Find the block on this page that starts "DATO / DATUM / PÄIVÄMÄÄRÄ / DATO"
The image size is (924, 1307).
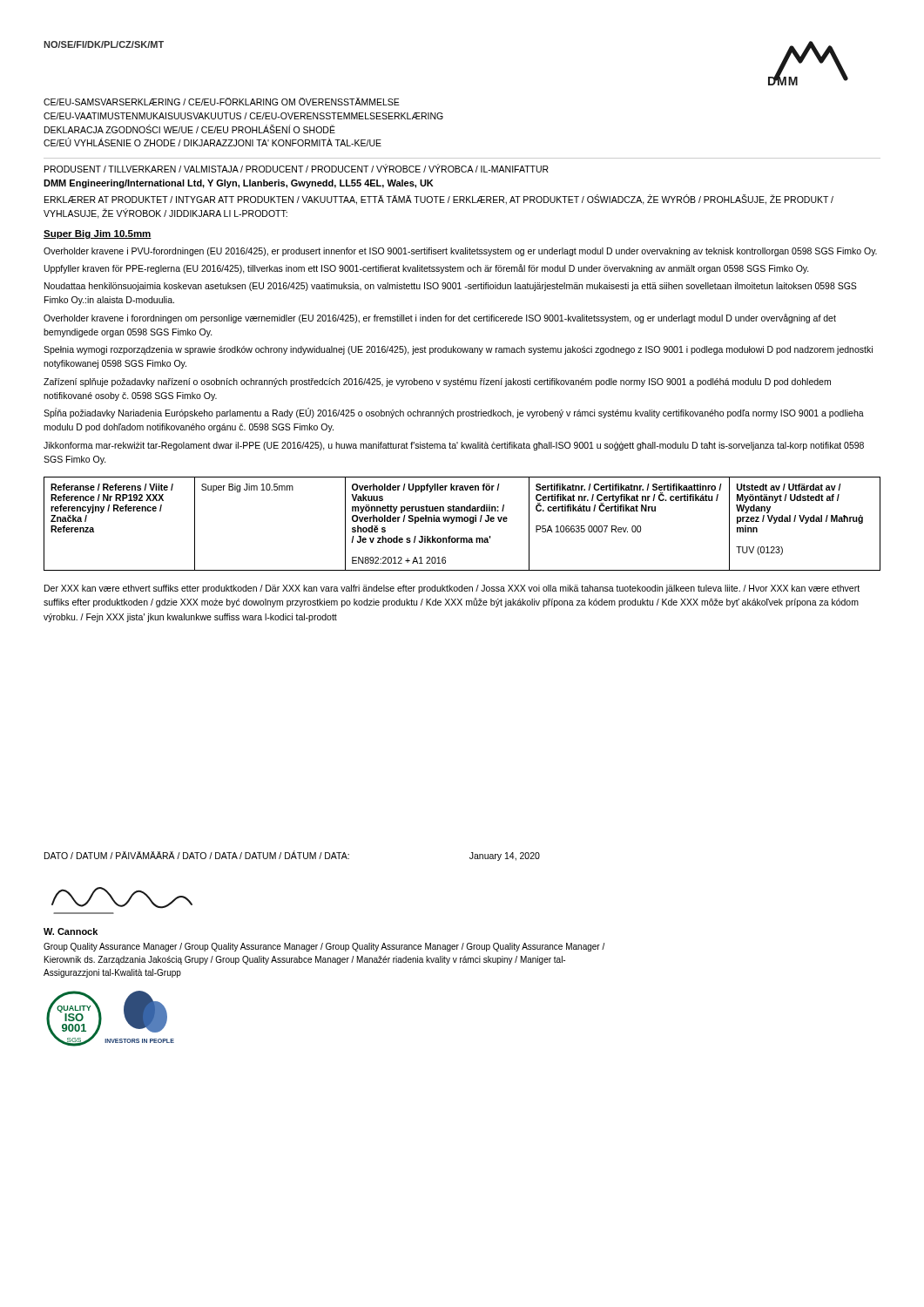coord(292,856)
